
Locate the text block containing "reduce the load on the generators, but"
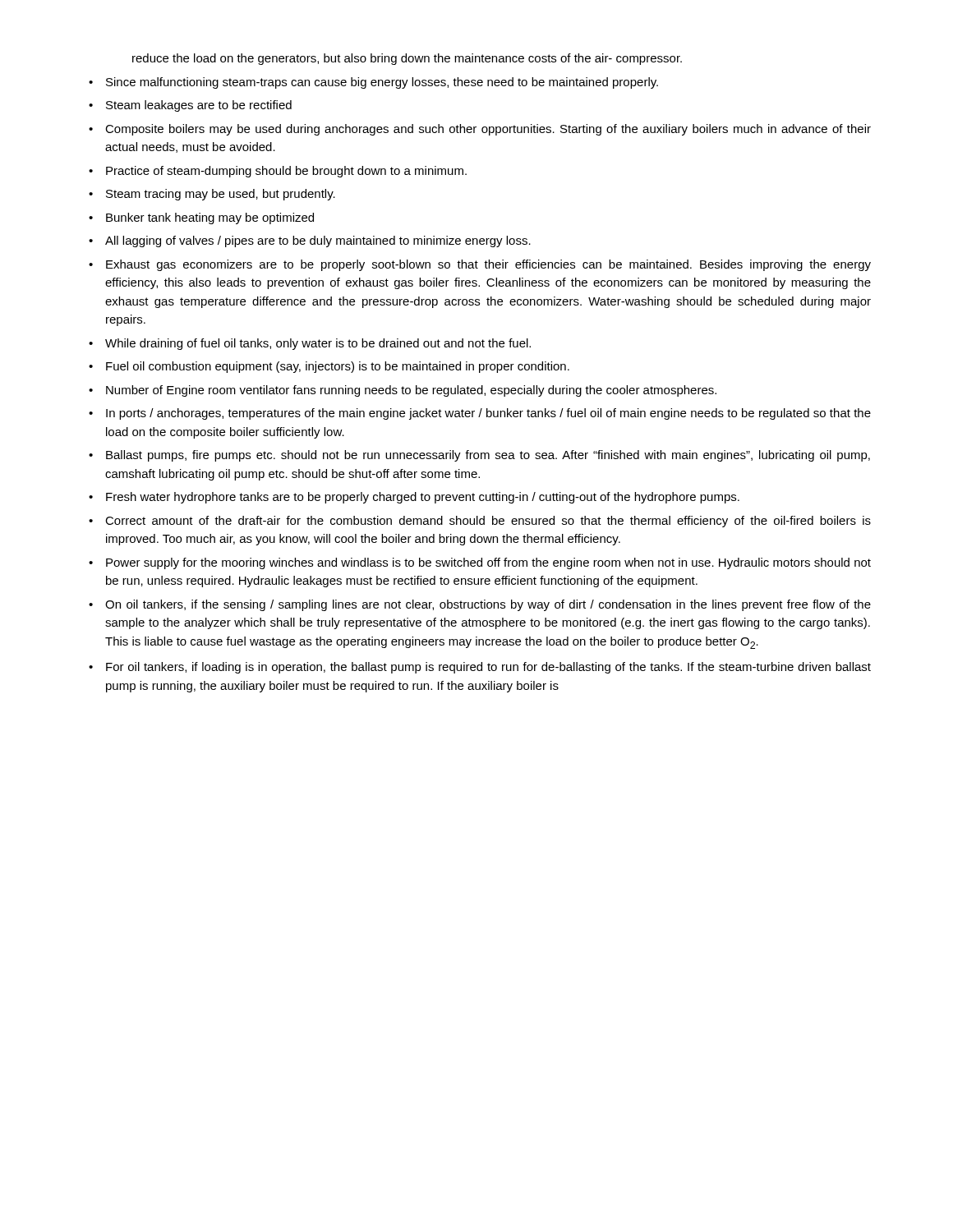[407, 58]
